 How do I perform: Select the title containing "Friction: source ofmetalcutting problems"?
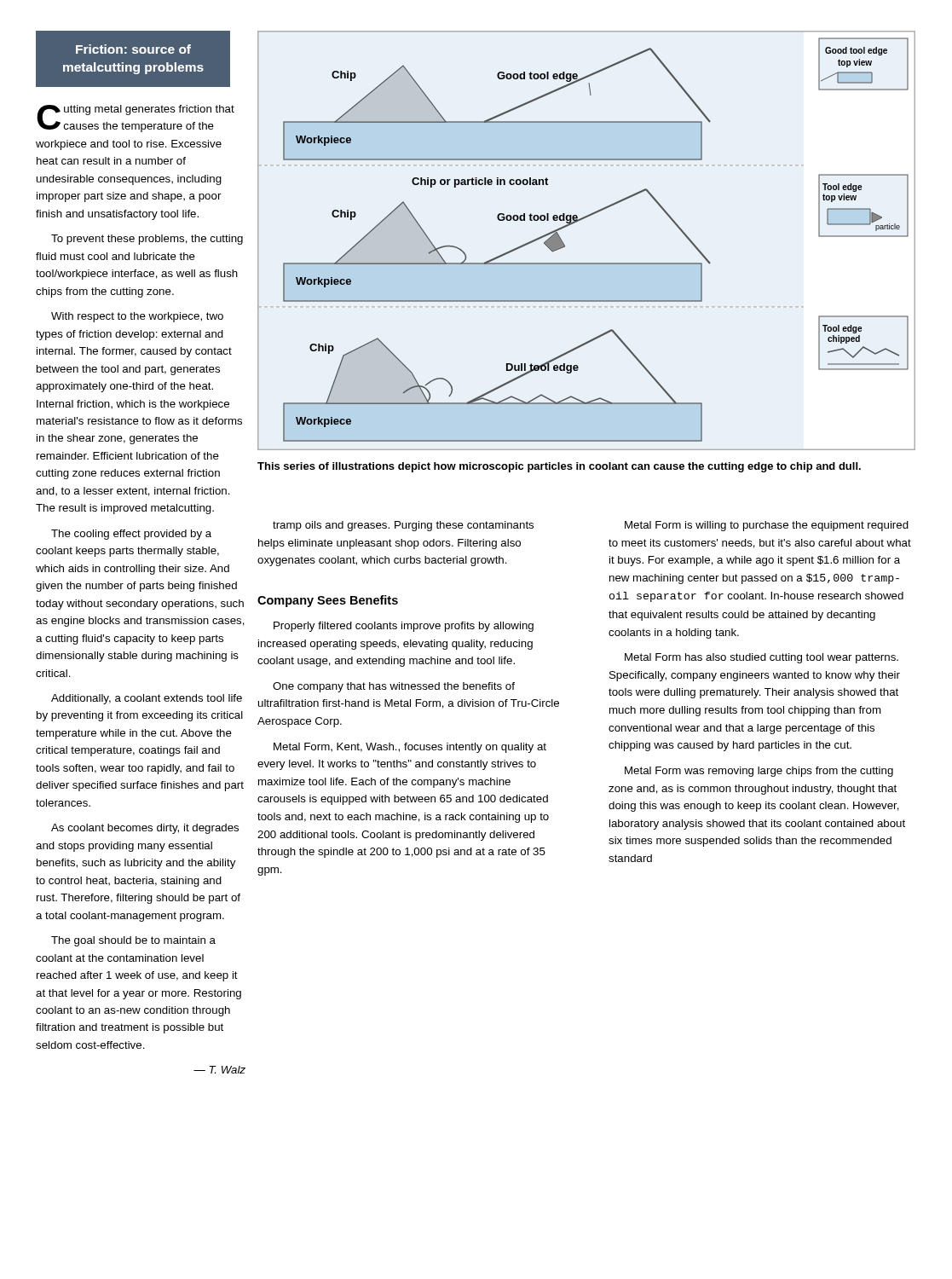click(133, 59)
